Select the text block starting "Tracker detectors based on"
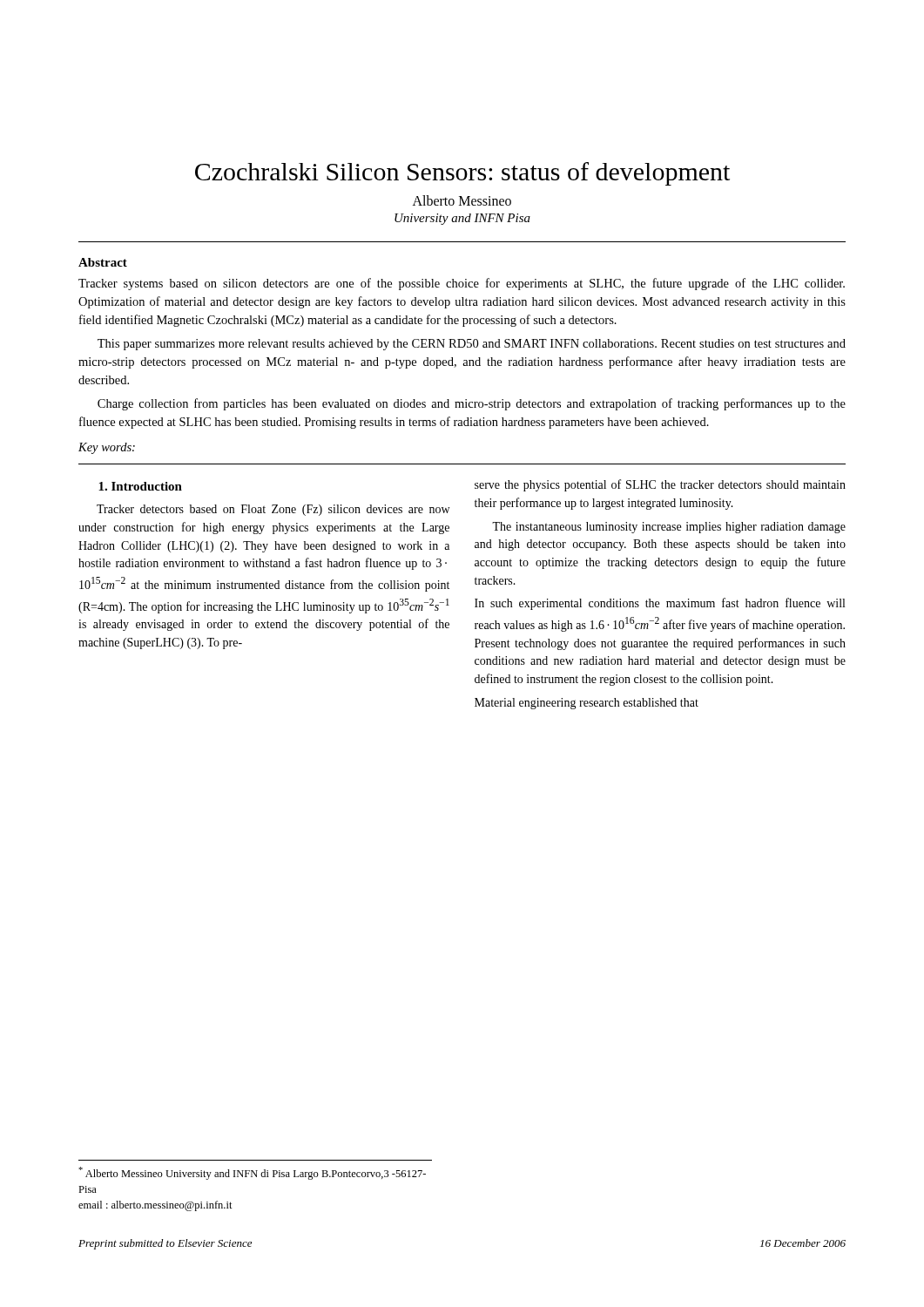The width and height of the screenshot is (924, 1307). [264, 577]
